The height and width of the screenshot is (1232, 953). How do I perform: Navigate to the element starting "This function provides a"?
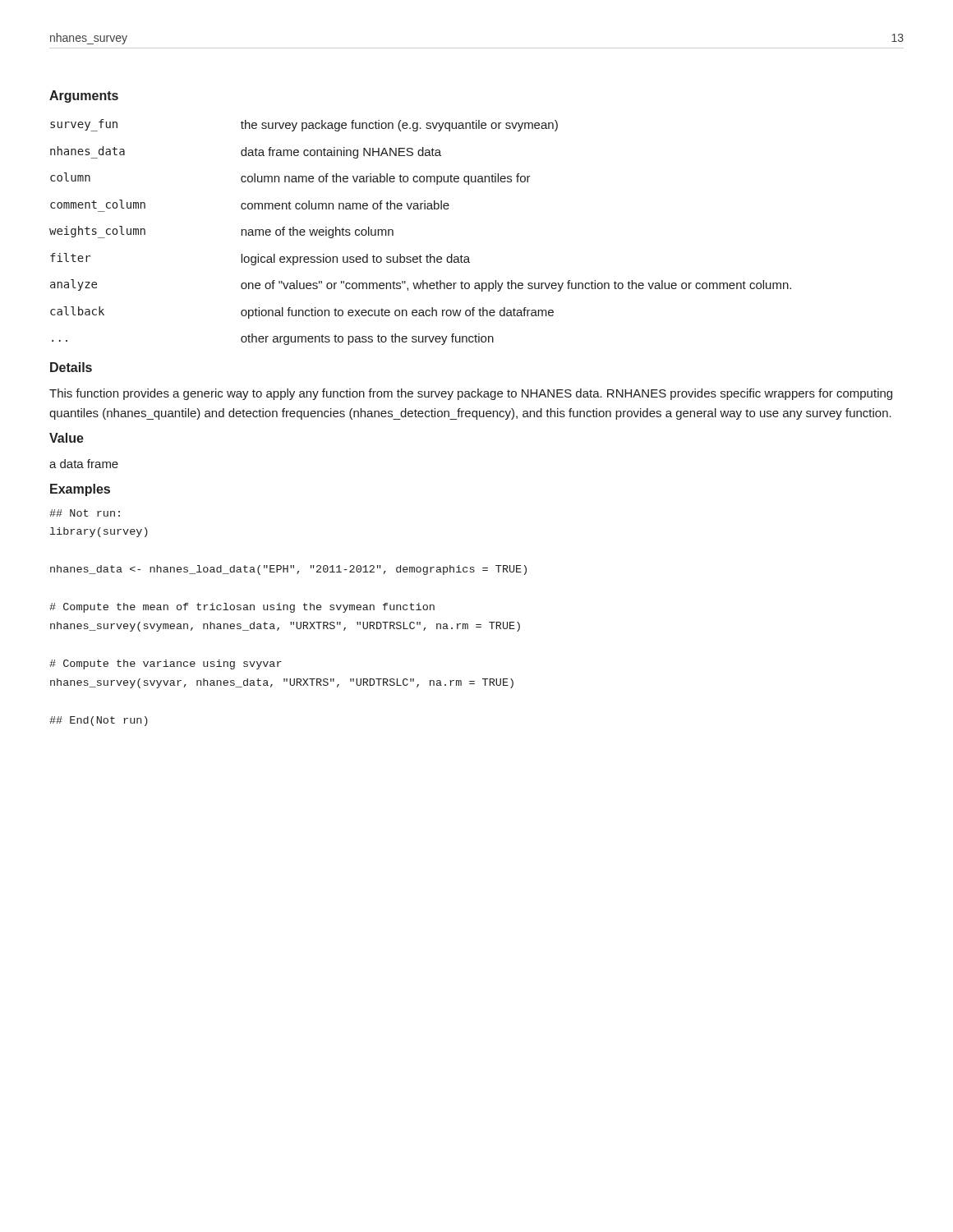(x=471, y=402)
